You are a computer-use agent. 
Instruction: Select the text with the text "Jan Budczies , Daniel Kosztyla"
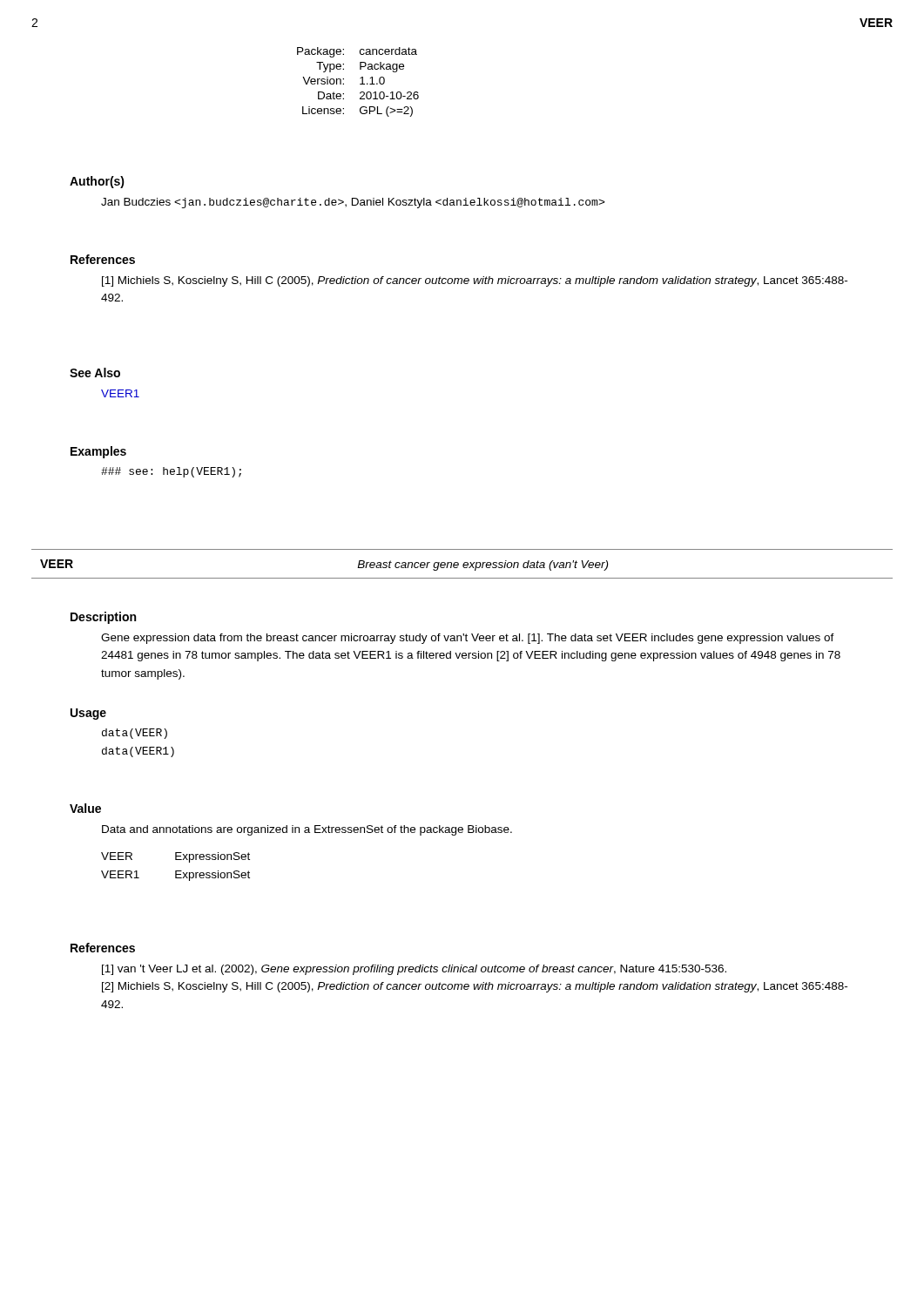353,202
